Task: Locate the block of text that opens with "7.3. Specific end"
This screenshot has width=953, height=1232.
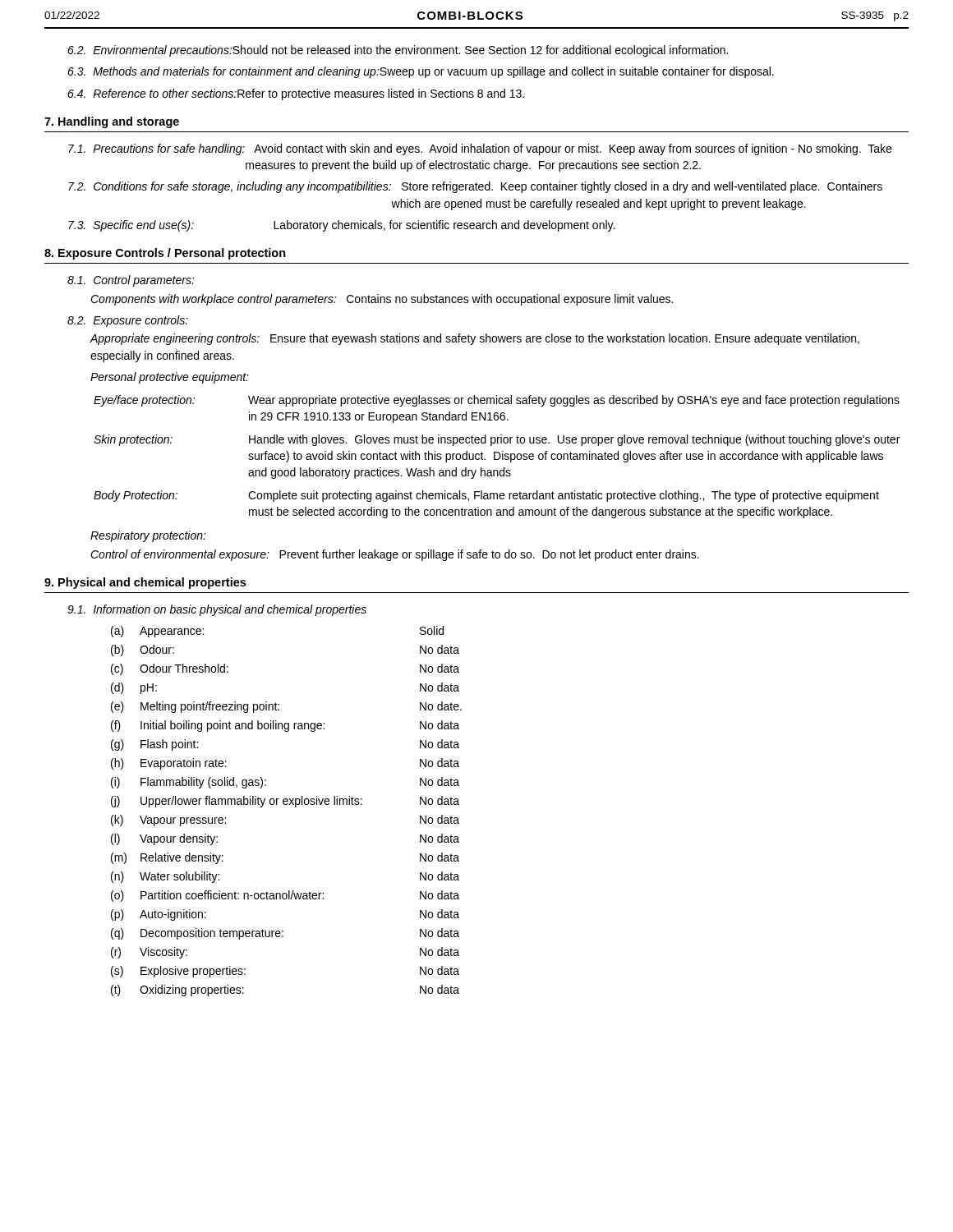Action: point(488,225)
